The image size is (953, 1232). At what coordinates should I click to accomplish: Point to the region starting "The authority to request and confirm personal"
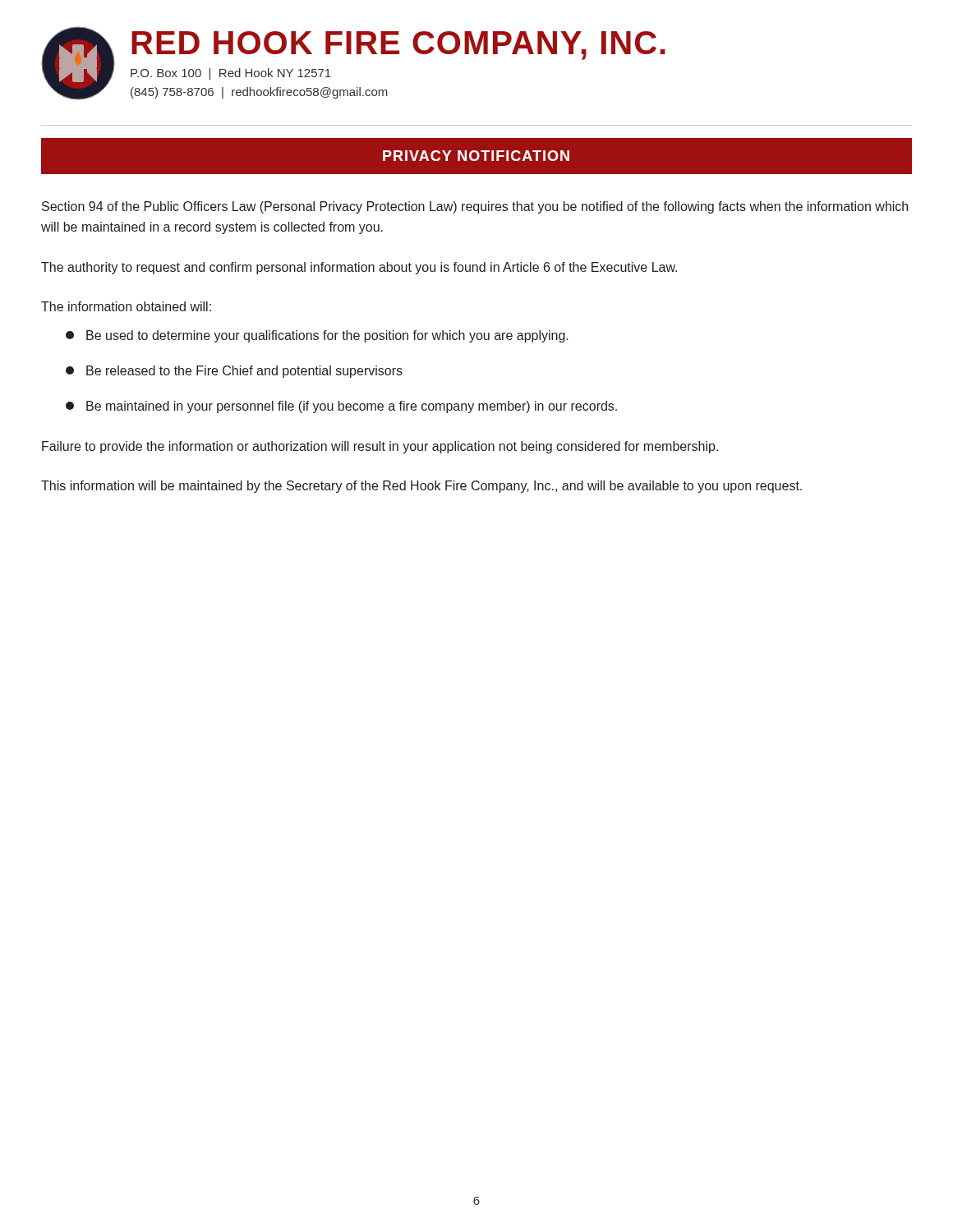360,267
